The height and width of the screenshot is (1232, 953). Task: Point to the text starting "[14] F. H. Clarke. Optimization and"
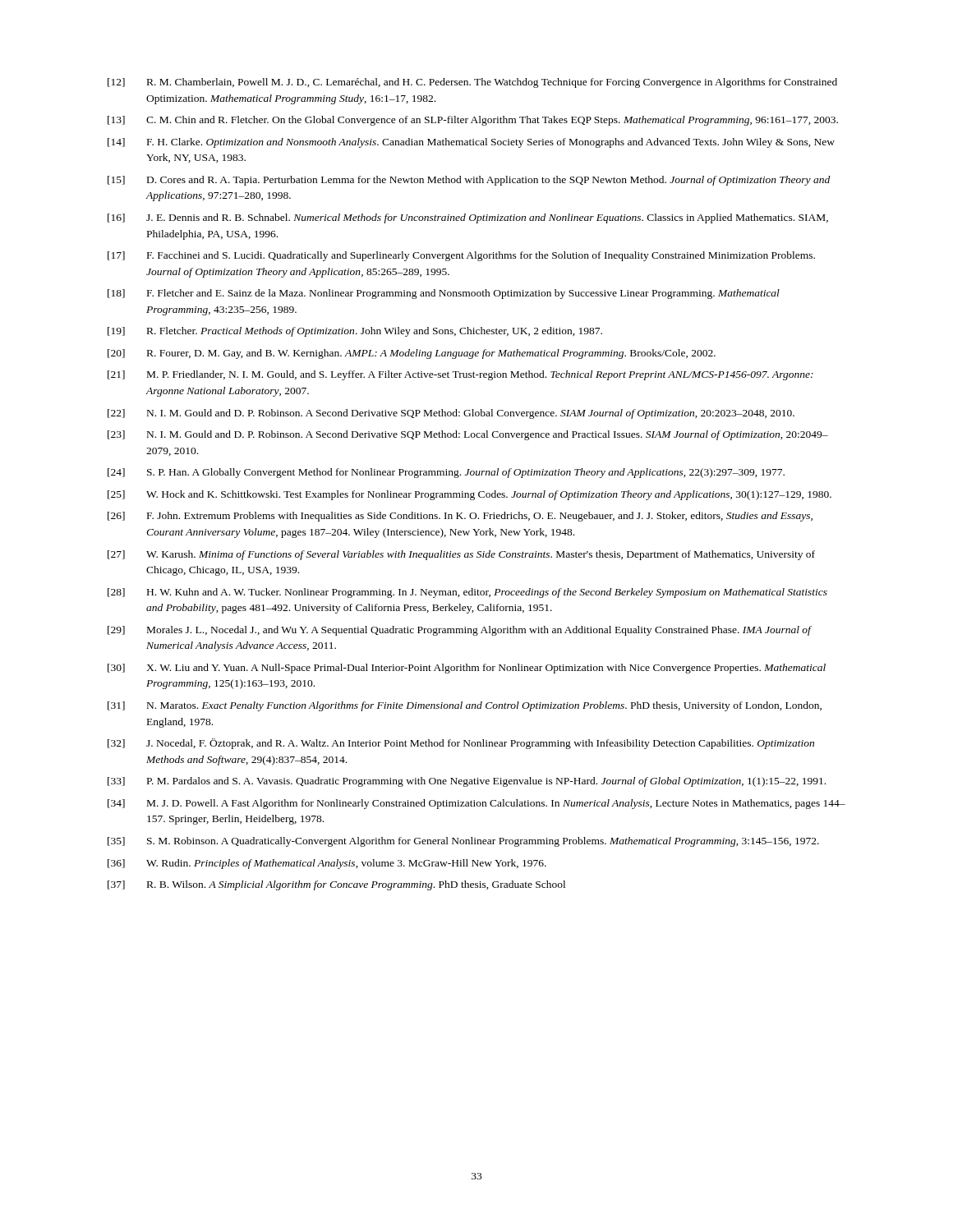(476, 150)
